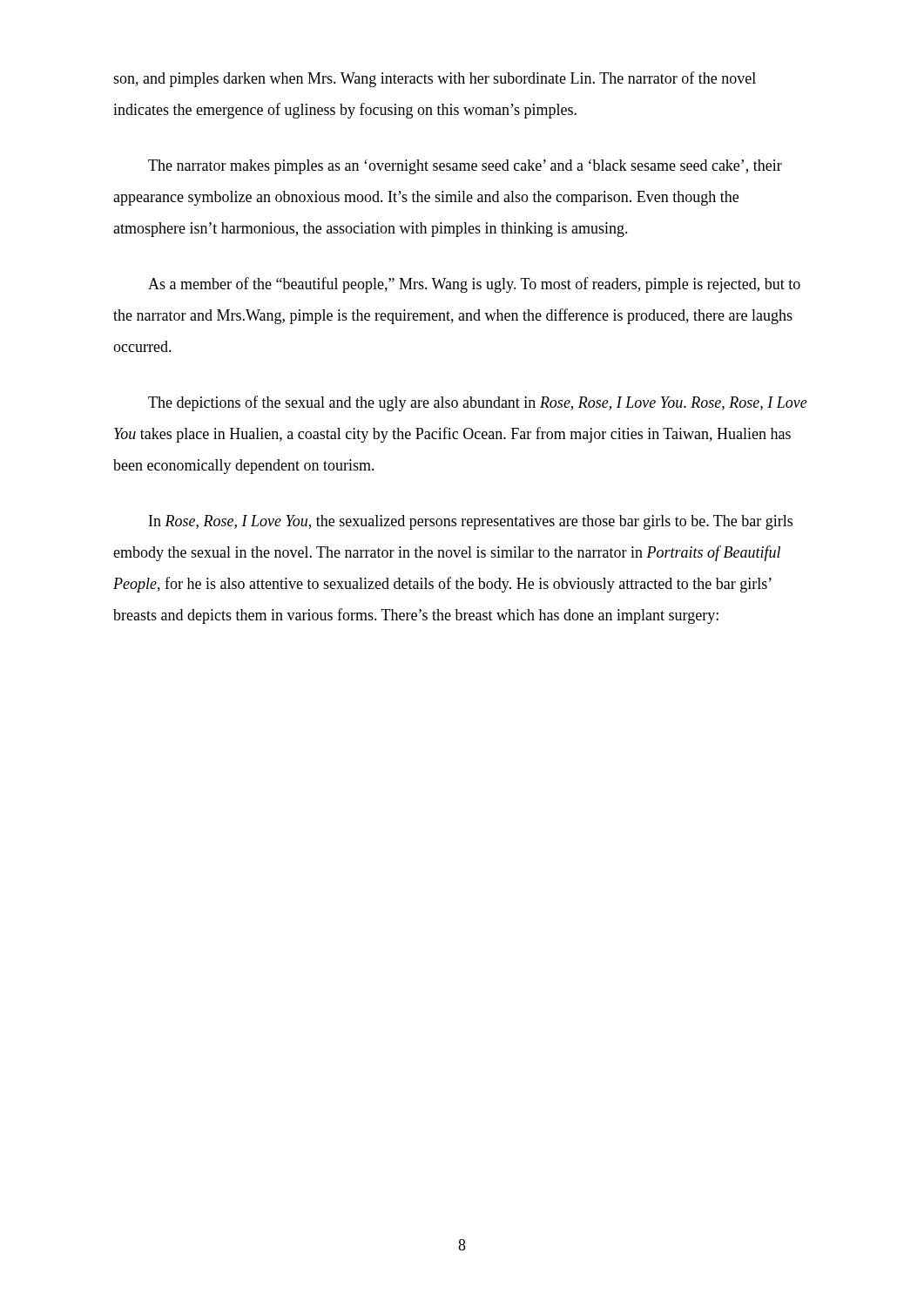This screenshot has height=1307, width=924.
Task: Find the text starting "The depictions of"
Action: (460, 434)
